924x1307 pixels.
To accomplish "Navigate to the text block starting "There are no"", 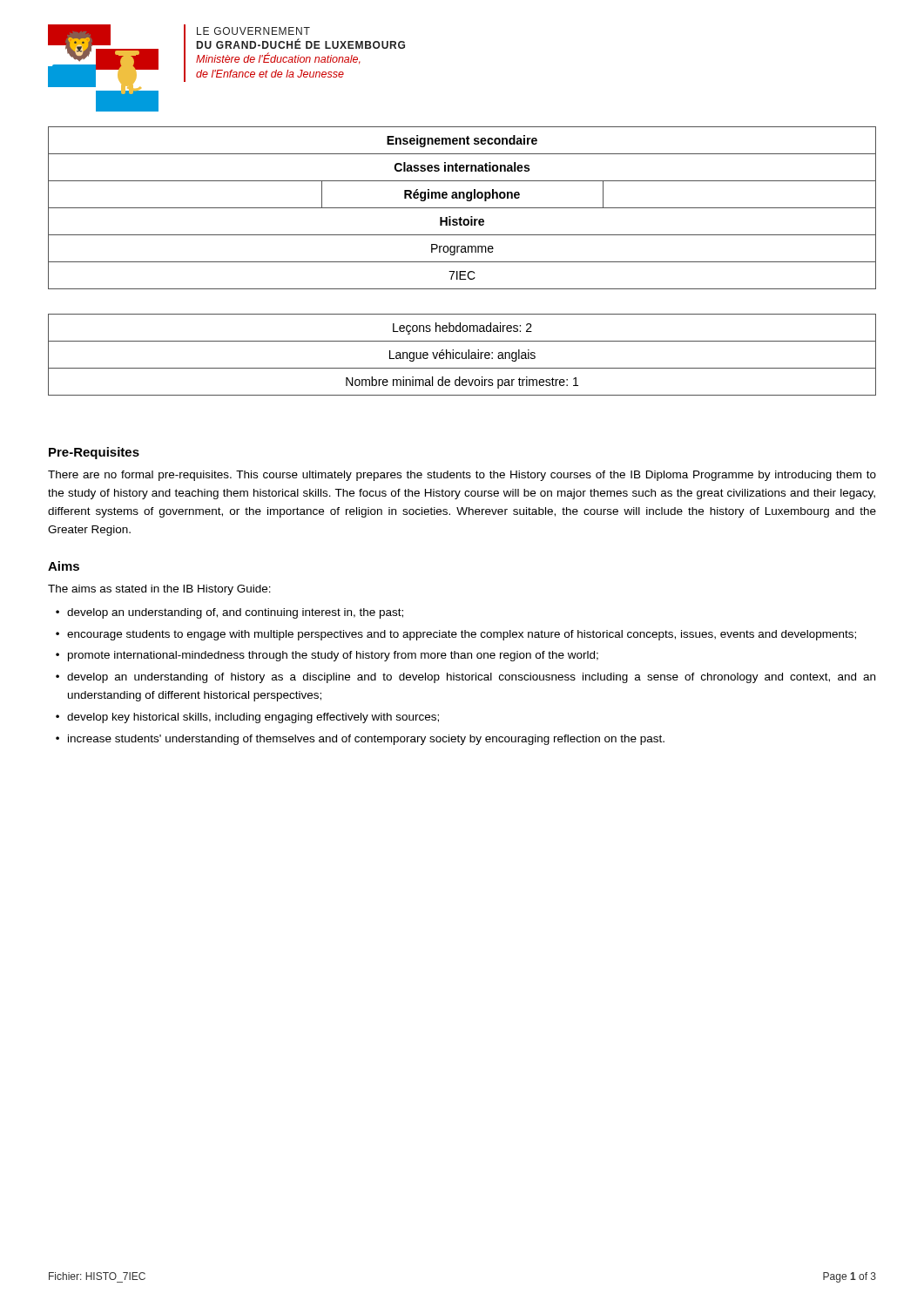I will click(462, 502).
